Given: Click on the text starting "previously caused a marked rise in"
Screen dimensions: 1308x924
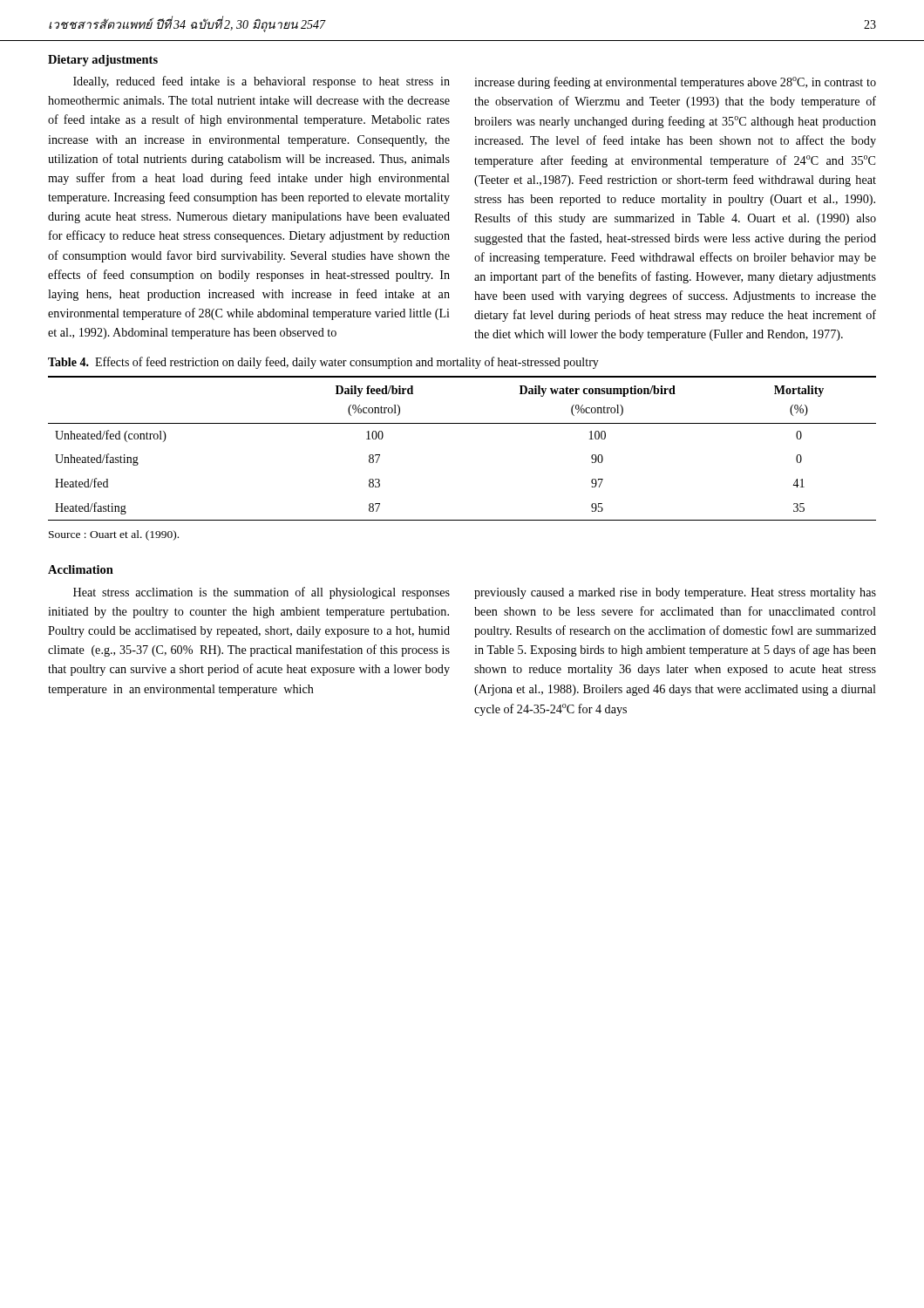Looking at the screenshot, I should [675, 650].
